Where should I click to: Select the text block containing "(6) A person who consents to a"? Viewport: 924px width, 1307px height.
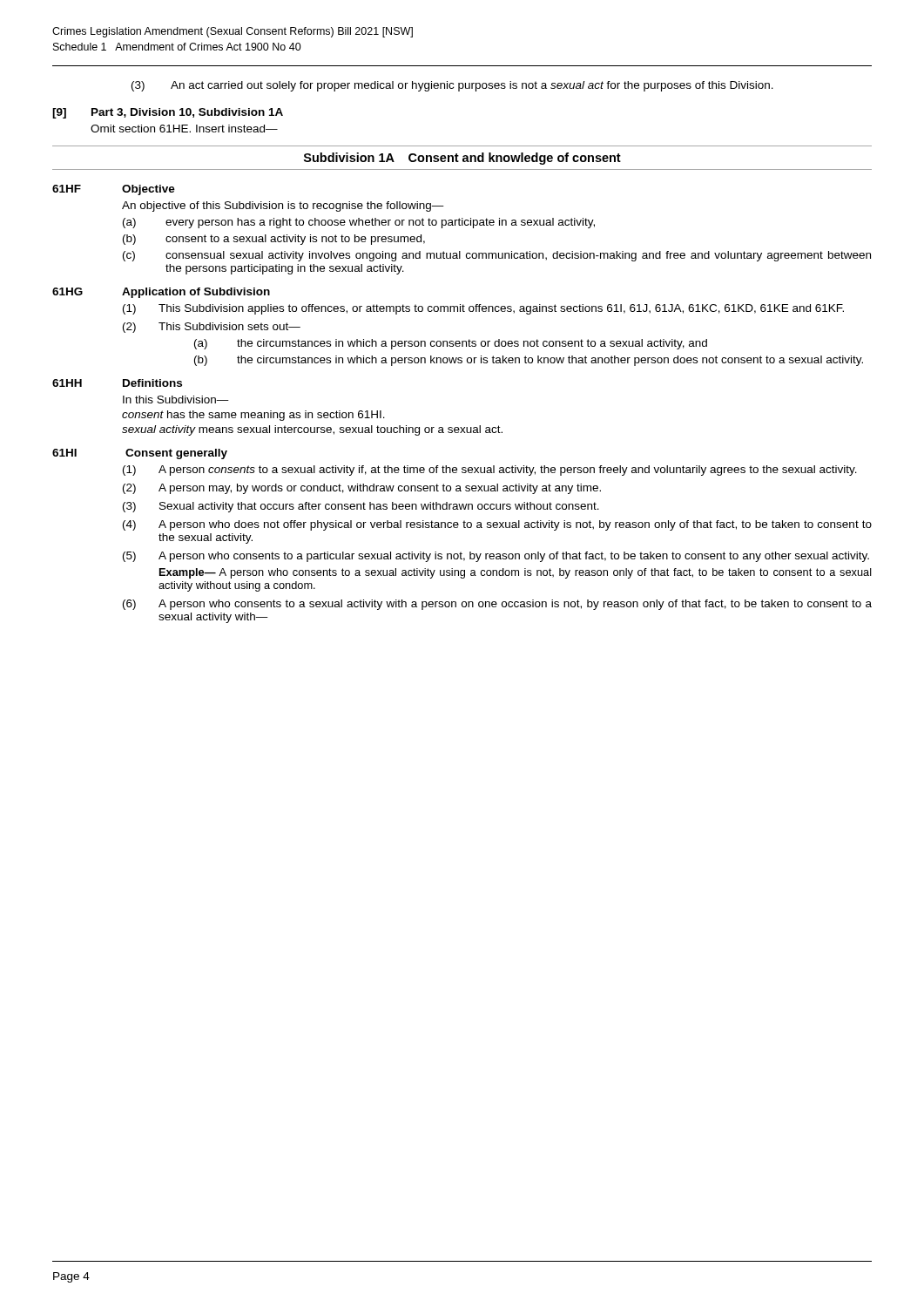pos(497,610)
